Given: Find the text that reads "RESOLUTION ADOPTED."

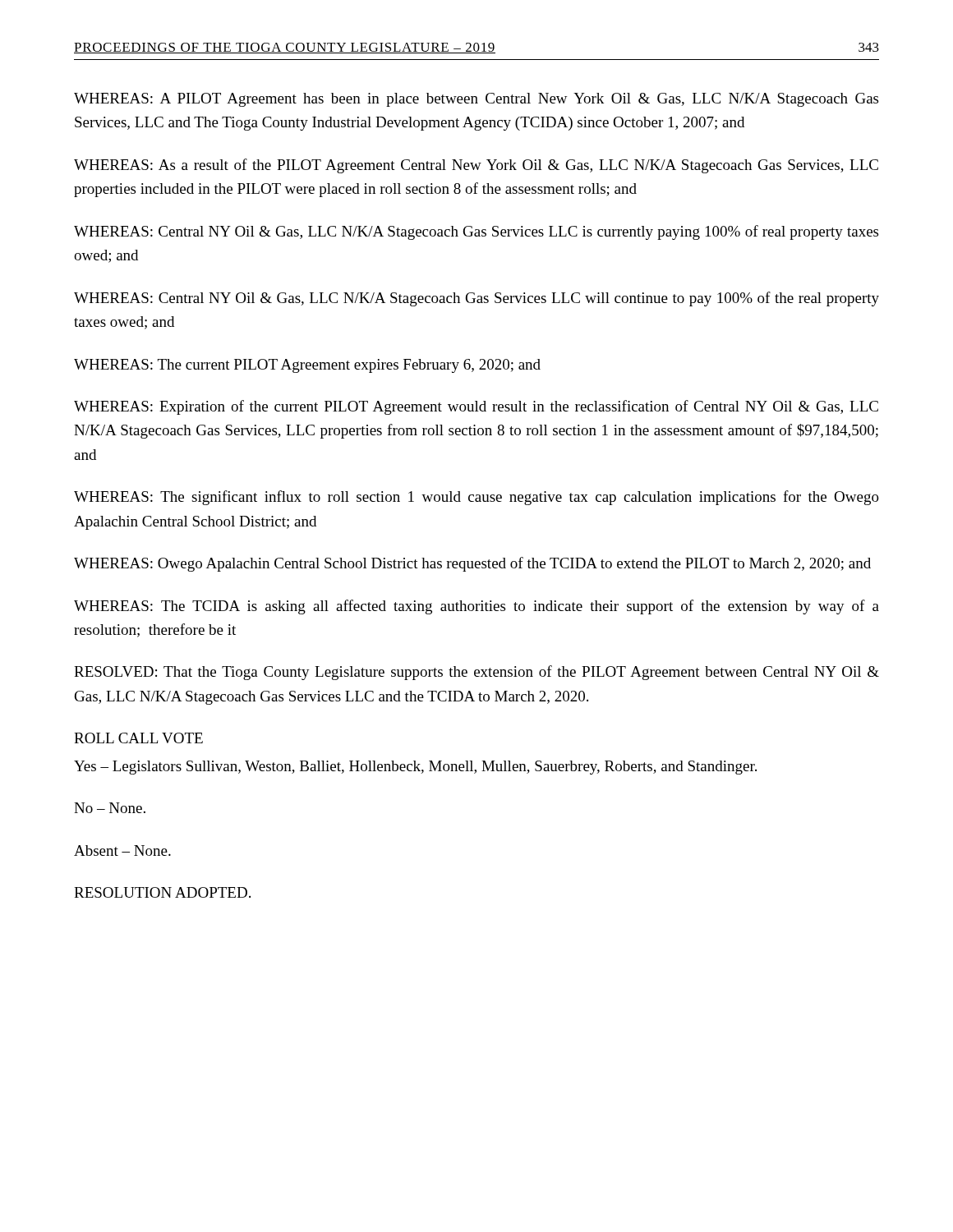Looking at the screenshot, I should point(163,892).
